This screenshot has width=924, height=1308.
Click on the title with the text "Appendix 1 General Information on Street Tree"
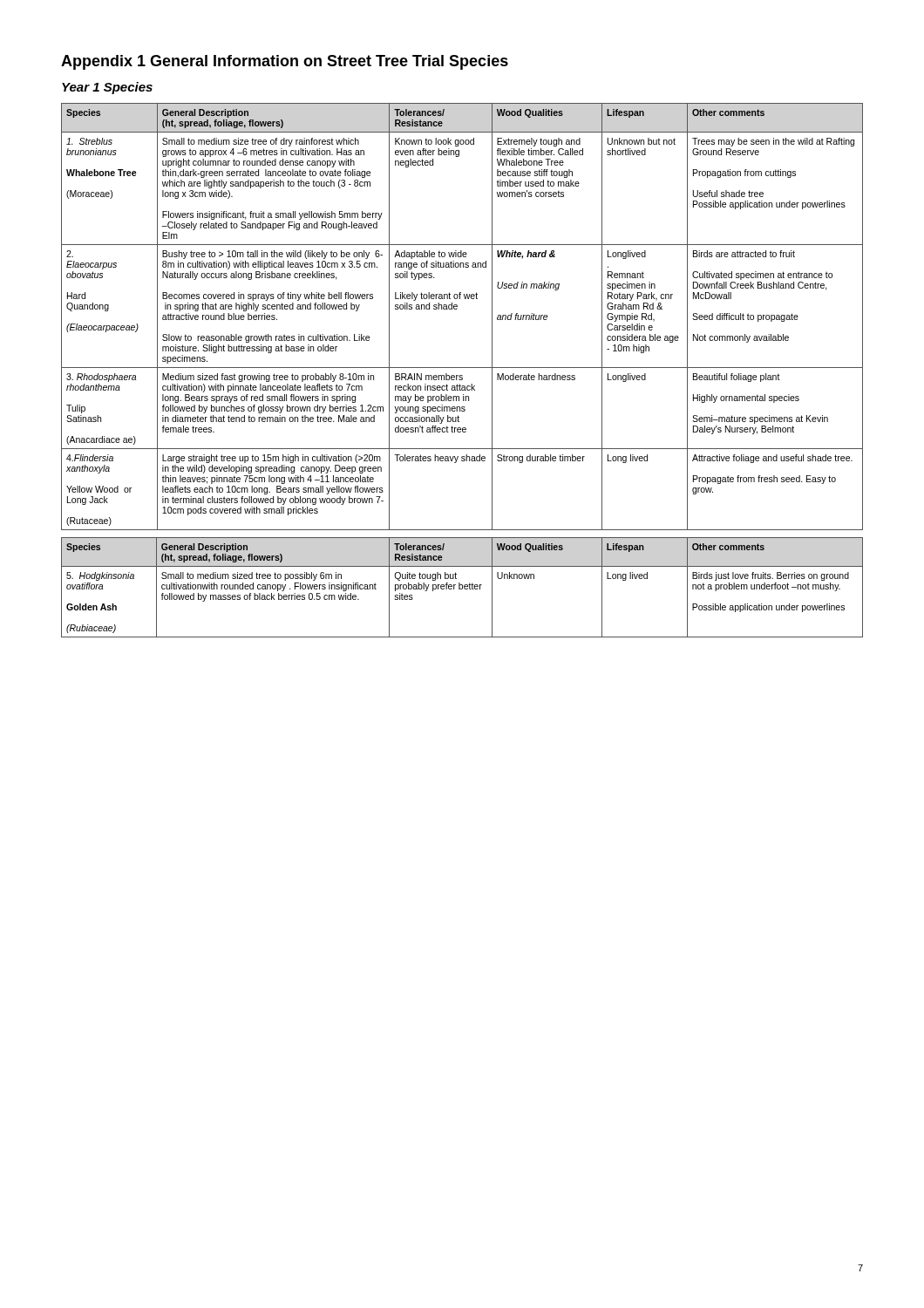[x=285, y=61]
